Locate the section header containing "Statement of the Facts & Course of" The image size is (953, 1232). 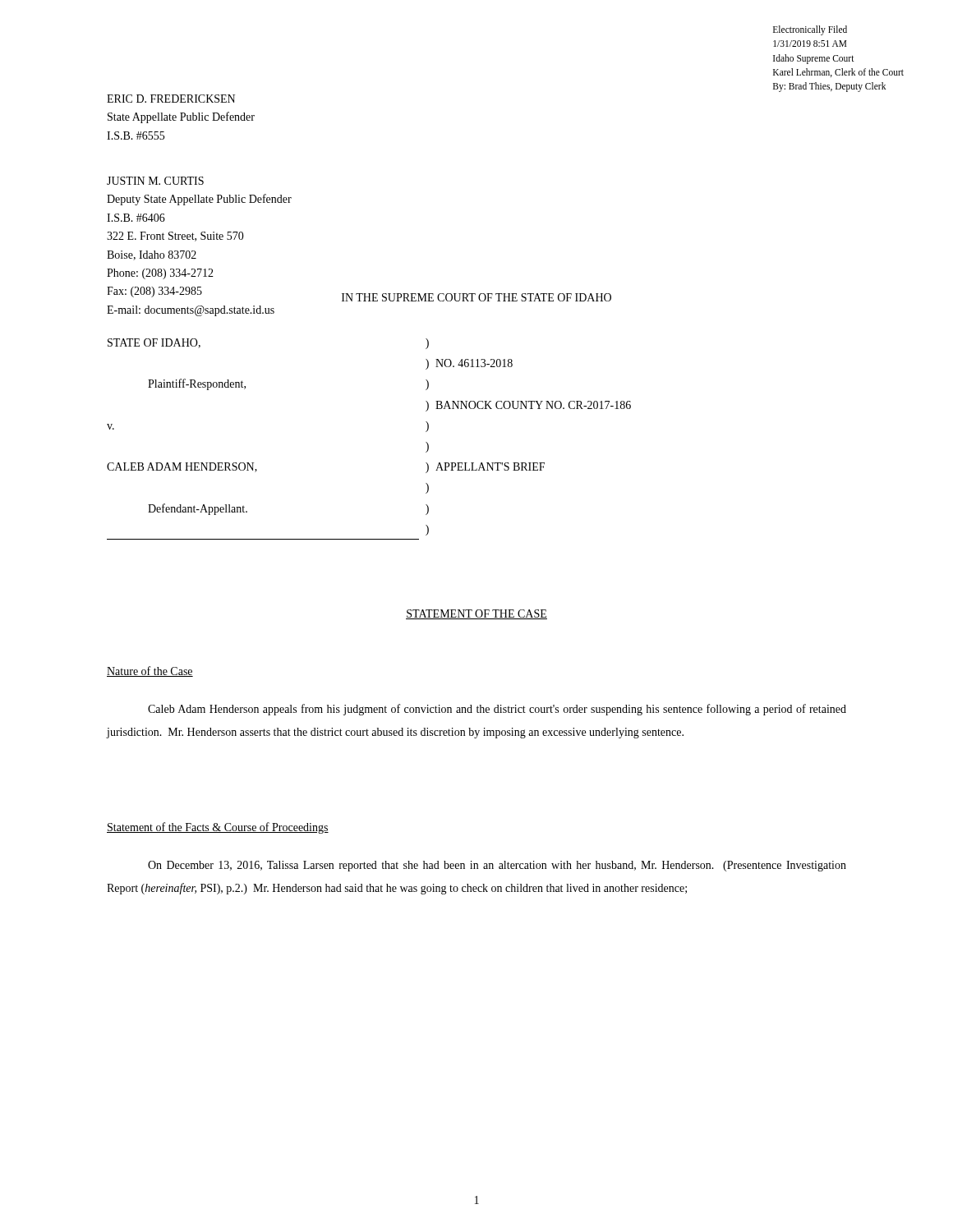click(218, 828)
